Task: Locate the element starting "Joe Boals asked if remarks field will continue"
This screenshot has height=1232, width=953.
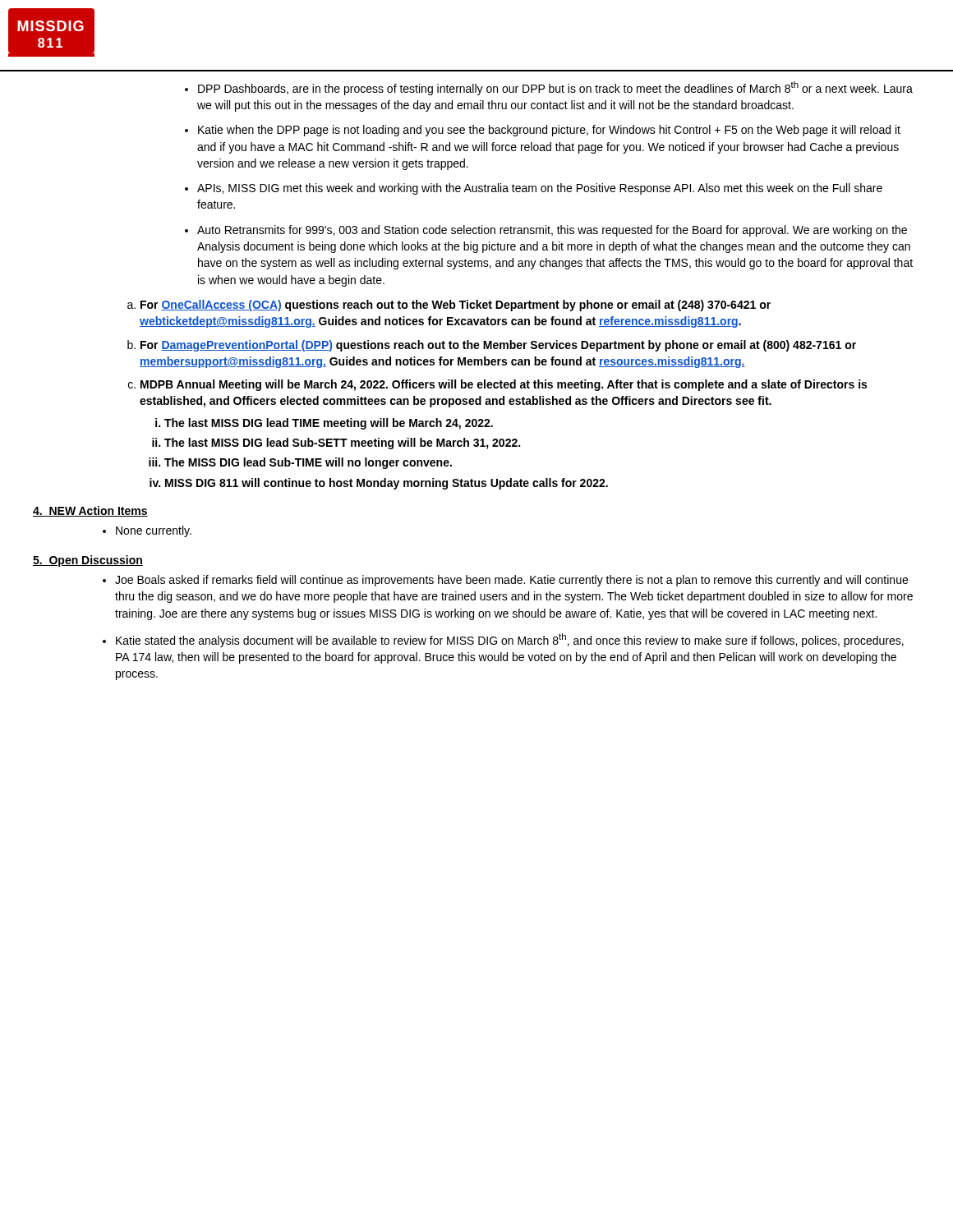Action: pyautogui.click(x=493, y=627)
